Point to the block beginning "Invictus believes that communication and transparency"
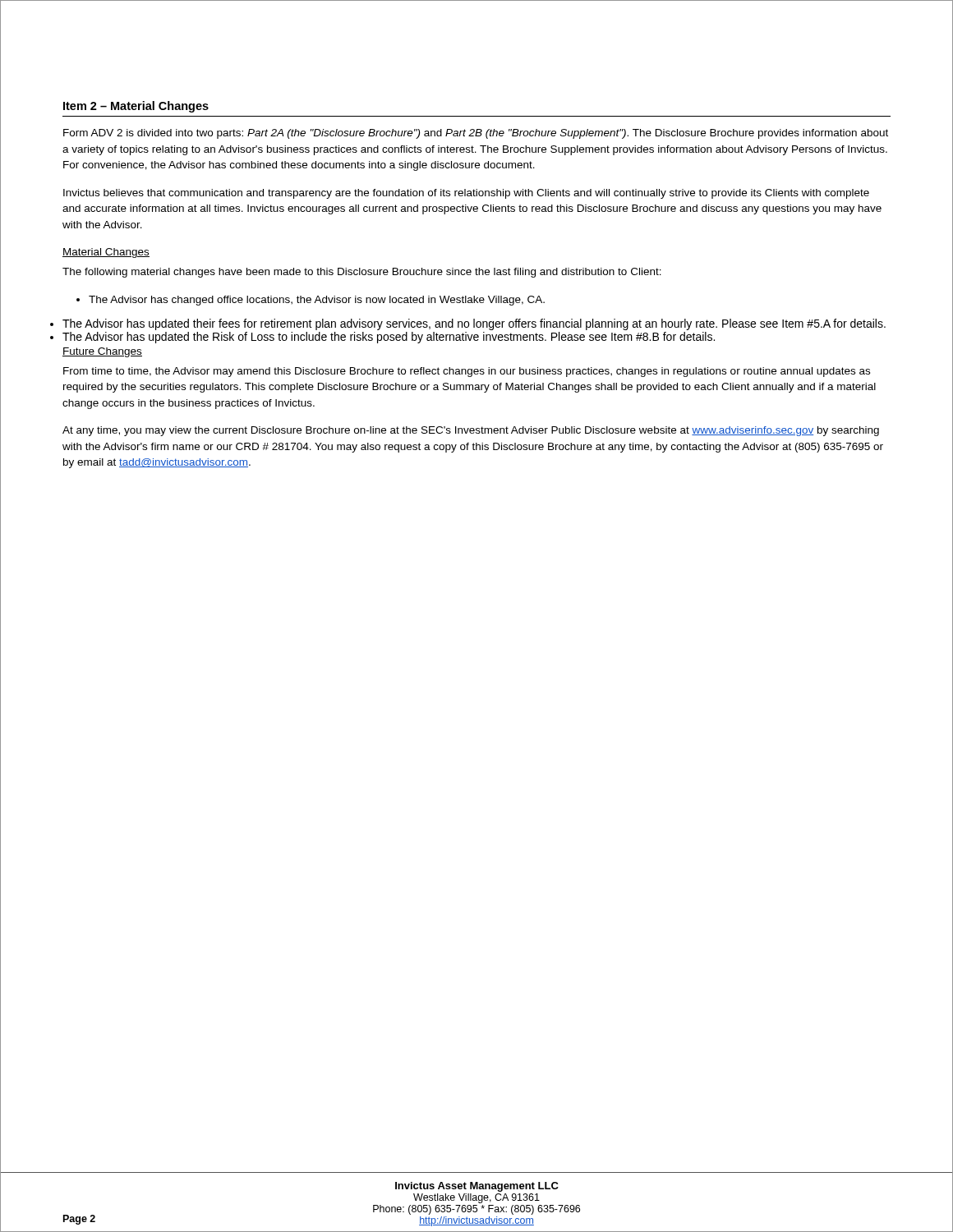Image resolution: width=953 pixels, height=1232 pixels. tap(476, 209)
